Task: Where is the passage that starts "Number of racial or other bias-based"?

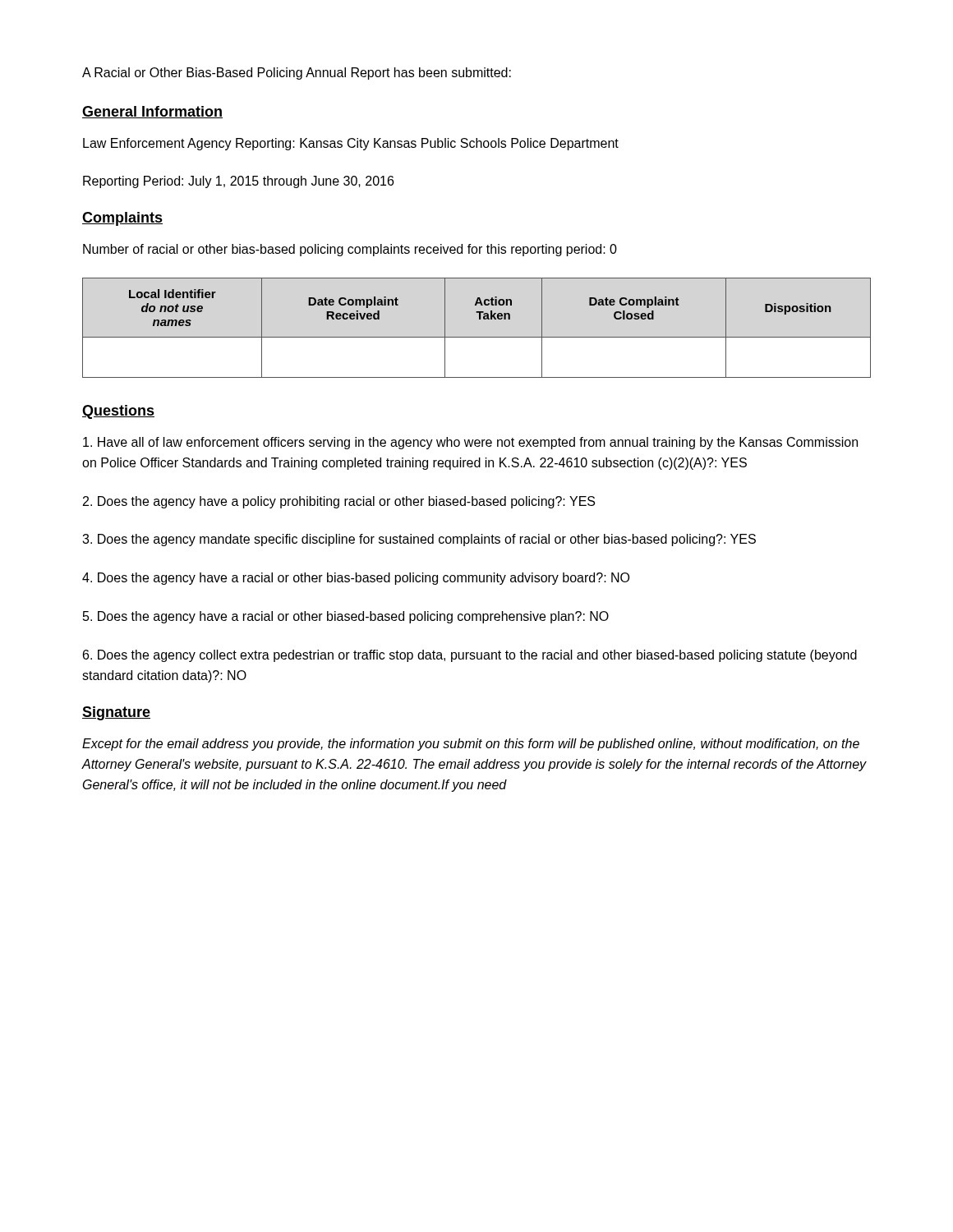Action: (x=350, y=249)
